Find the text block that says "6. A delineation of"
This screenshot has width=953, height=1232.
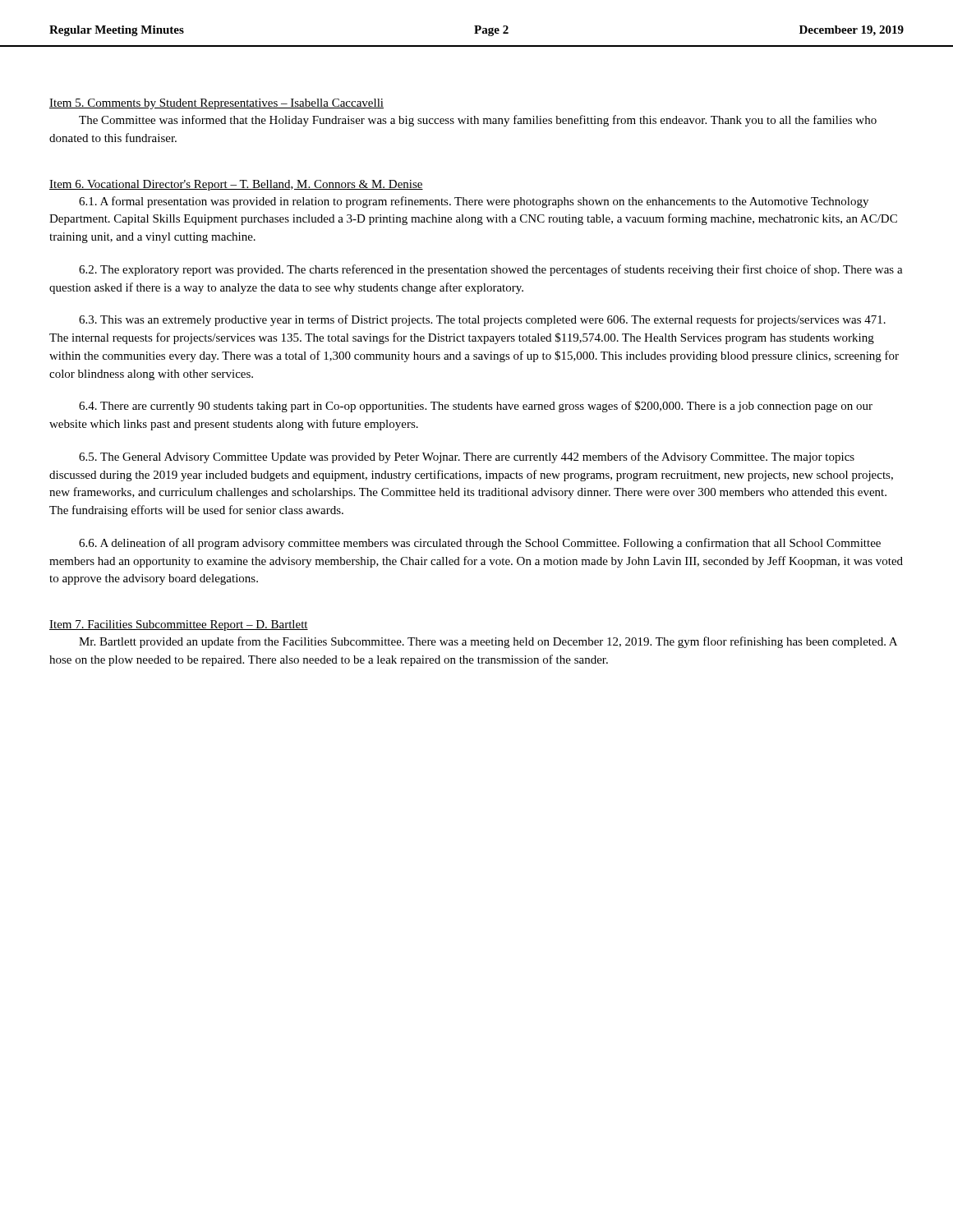click(476, 561)
